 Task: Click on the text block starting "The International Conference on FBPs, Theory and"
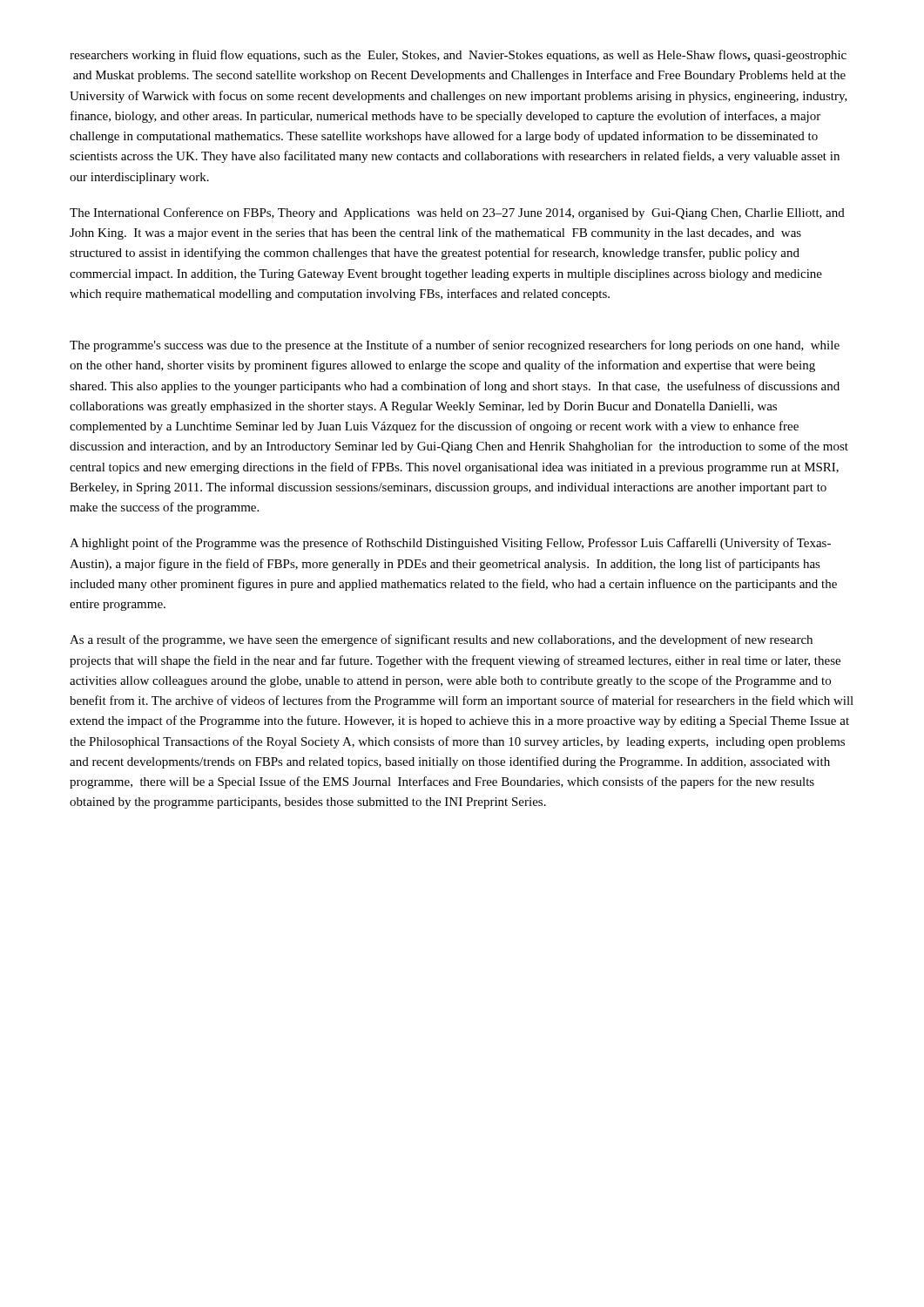(x=462, y=253)
